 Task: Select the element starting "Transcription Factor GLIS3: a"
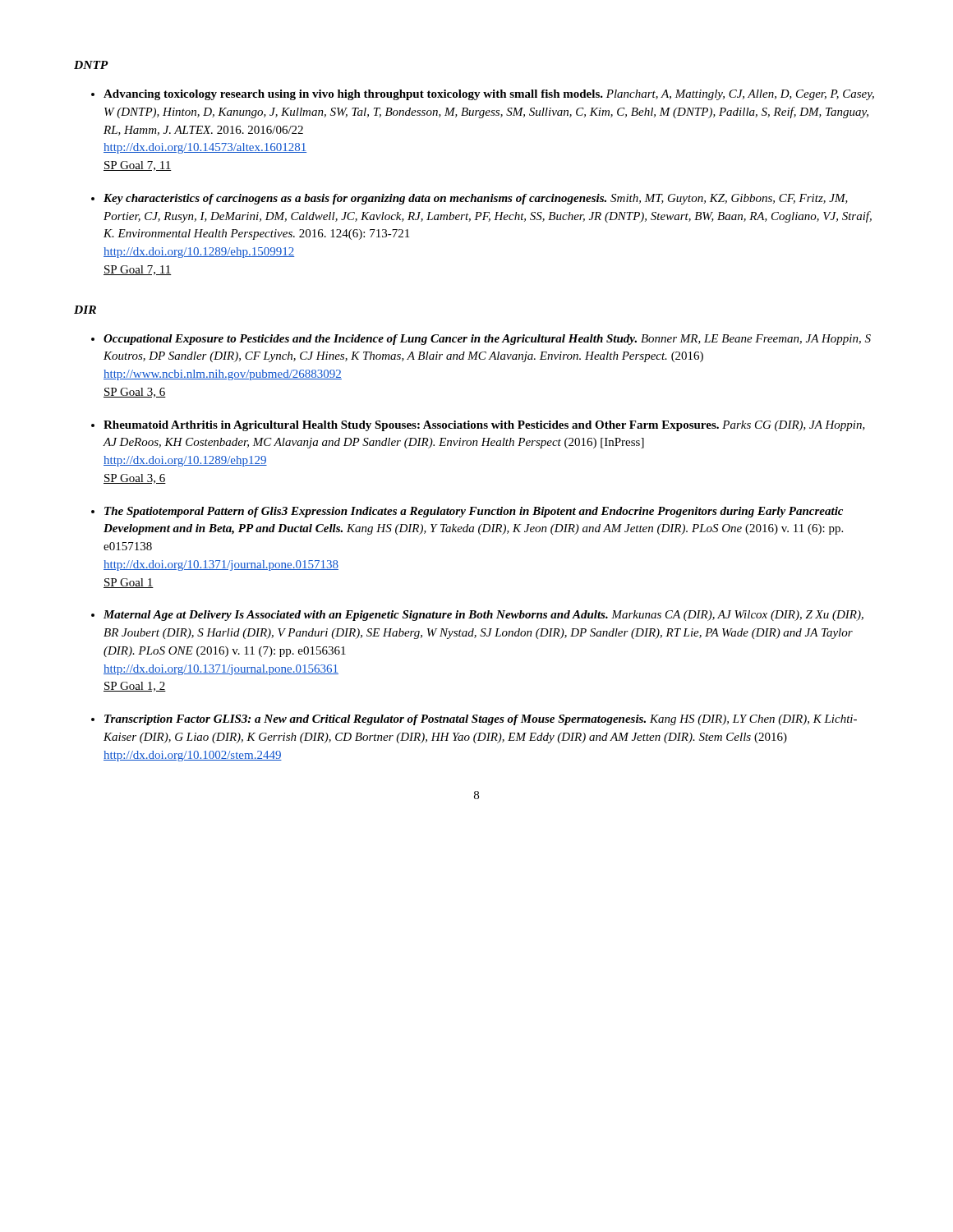tap(480, 737)
